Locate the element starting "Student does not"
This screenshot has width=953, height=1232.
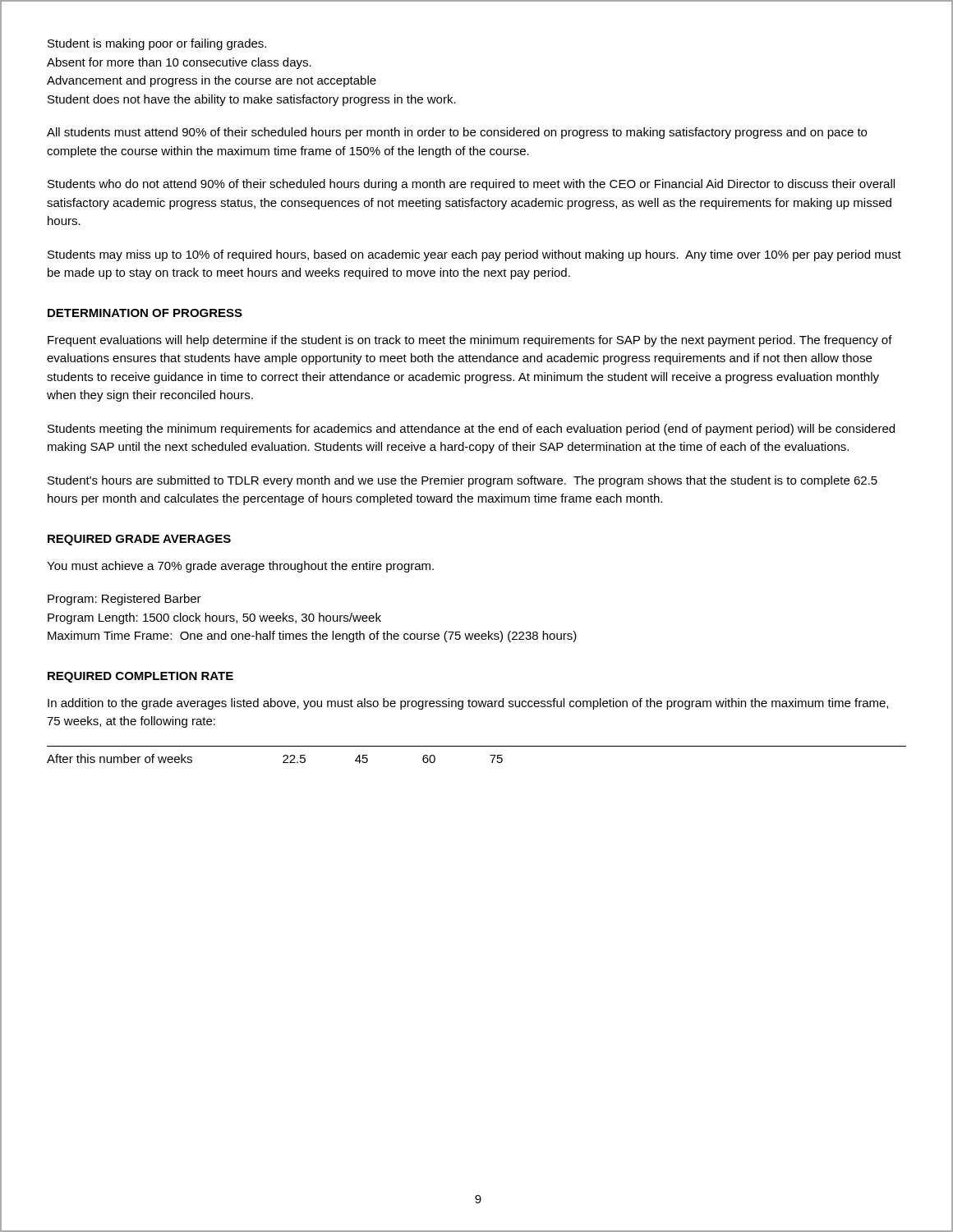(252, 99)
